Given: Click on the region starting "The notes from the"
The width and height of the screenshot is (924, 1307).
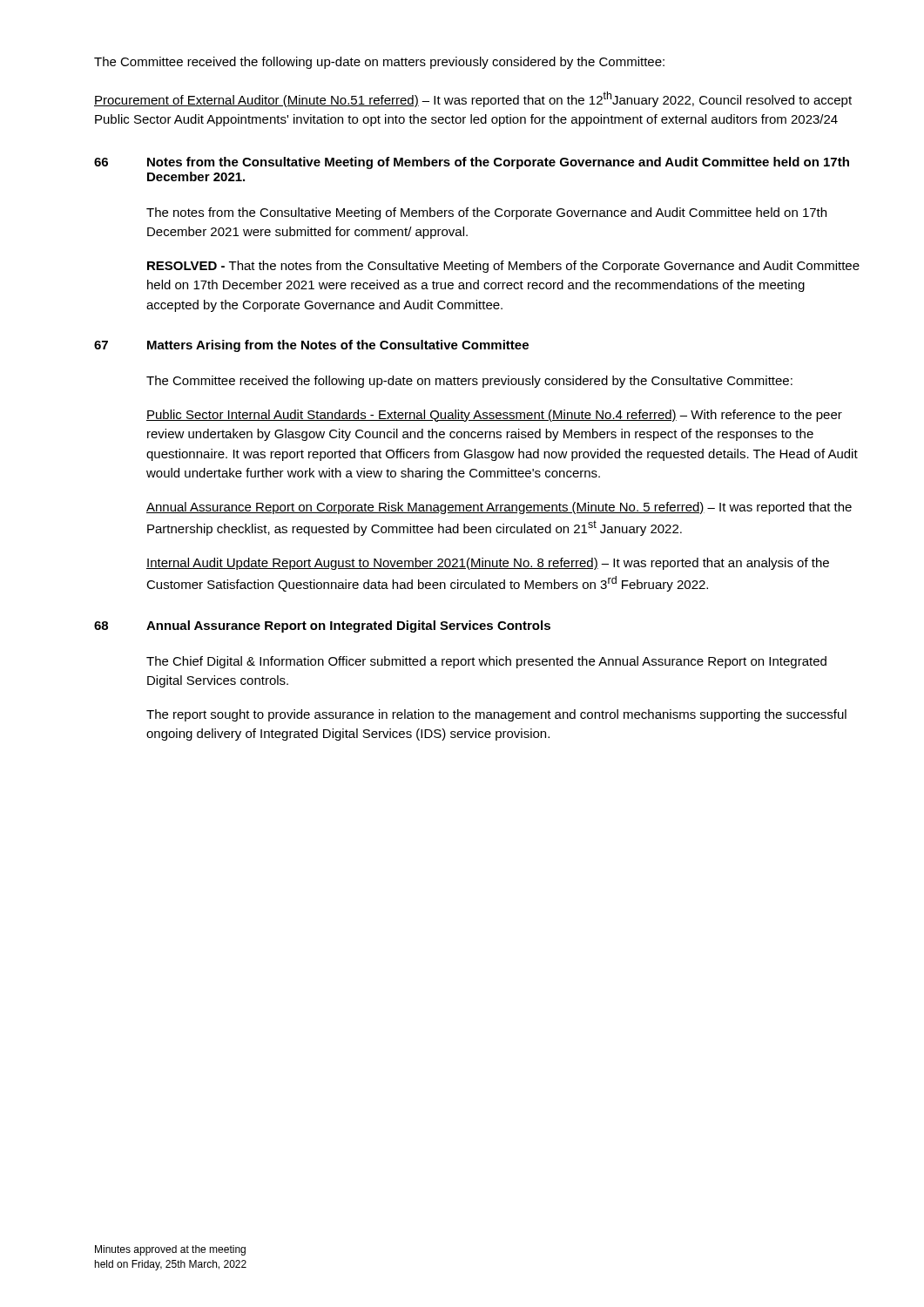Looking at the screenshot, I should coord(487,222).
